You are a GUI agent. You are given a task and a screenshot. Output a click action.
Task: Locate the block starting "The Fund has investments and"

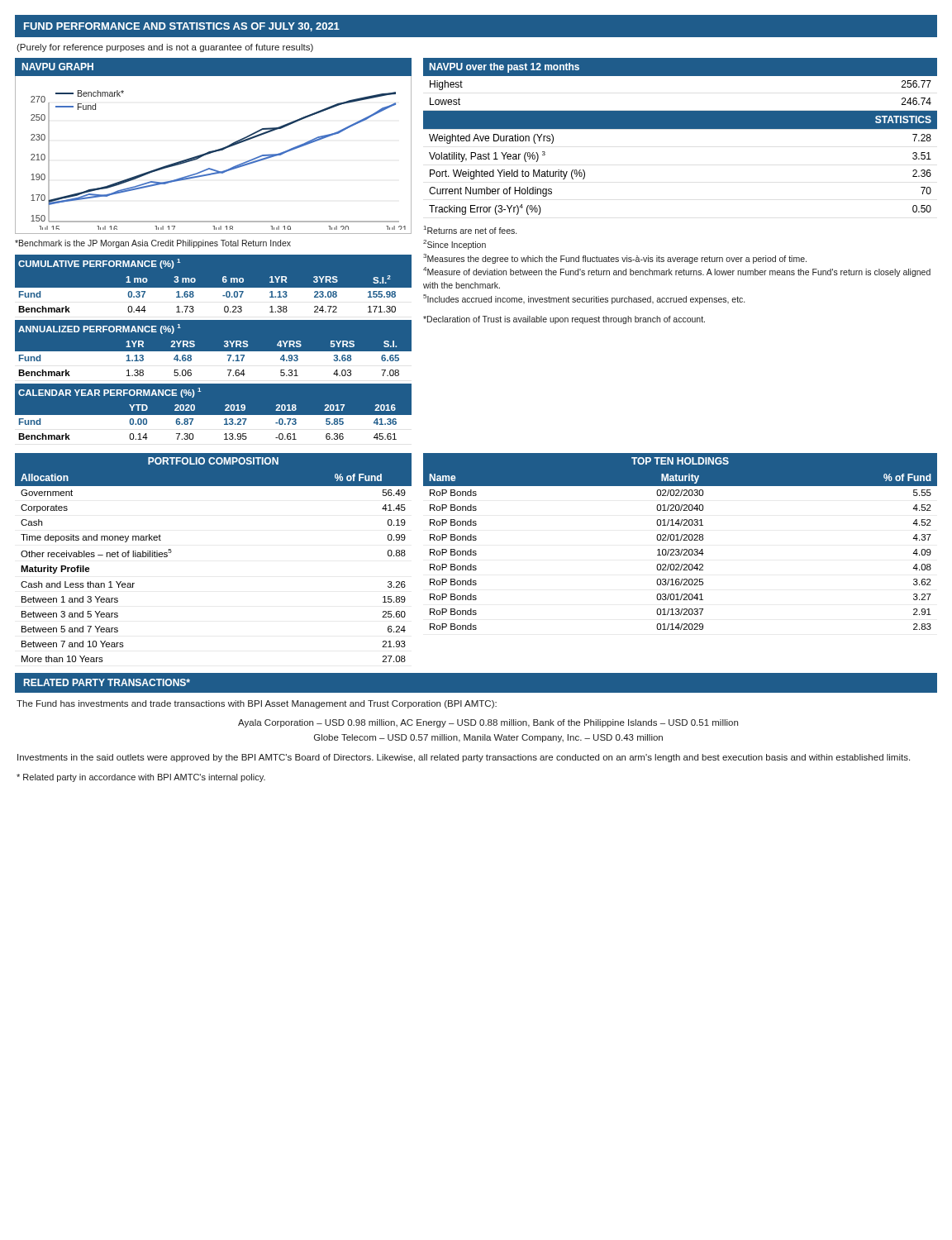(257, 704)
